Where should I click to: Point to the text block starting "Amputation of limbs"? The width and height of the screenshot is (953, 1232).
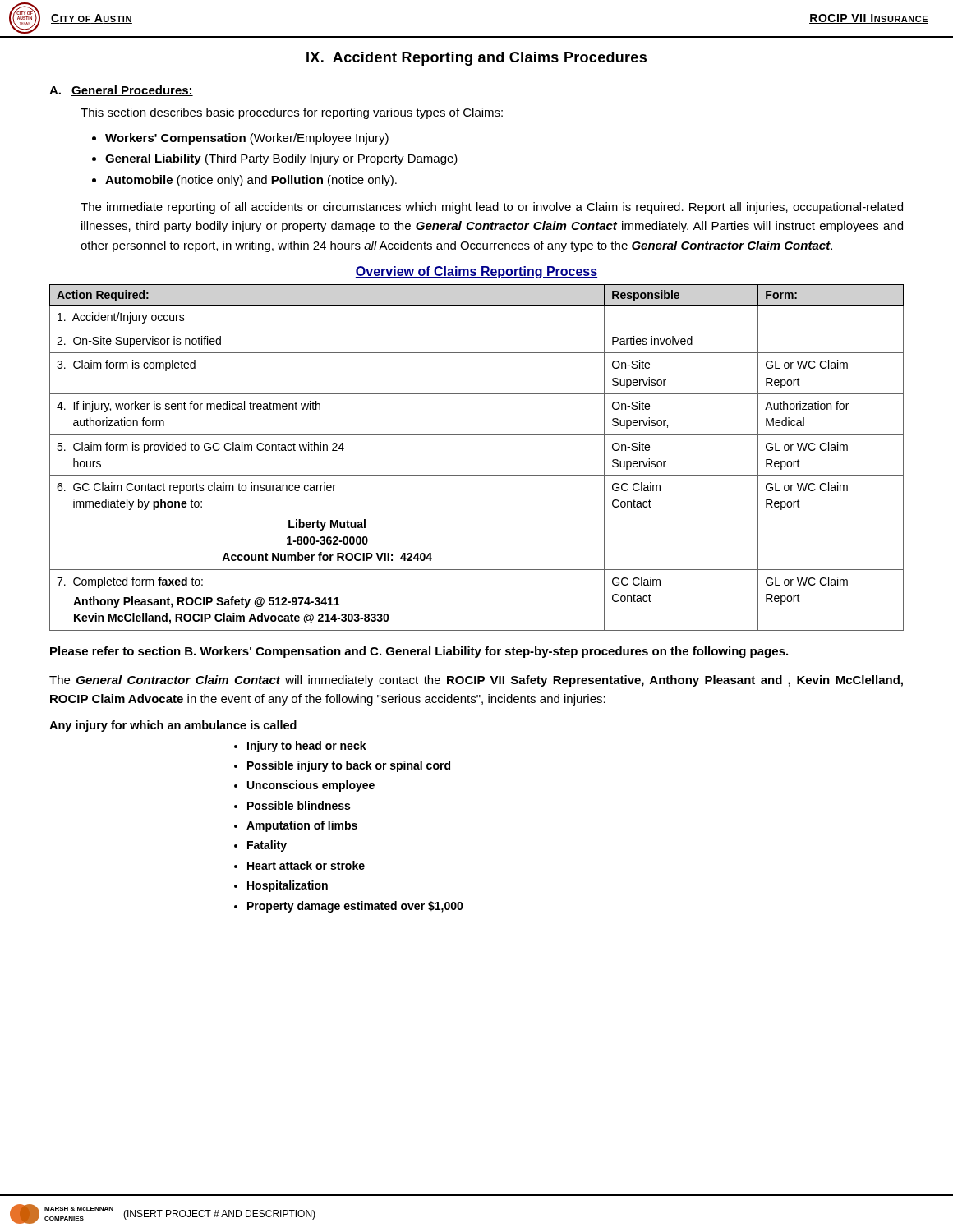point(302,826)
